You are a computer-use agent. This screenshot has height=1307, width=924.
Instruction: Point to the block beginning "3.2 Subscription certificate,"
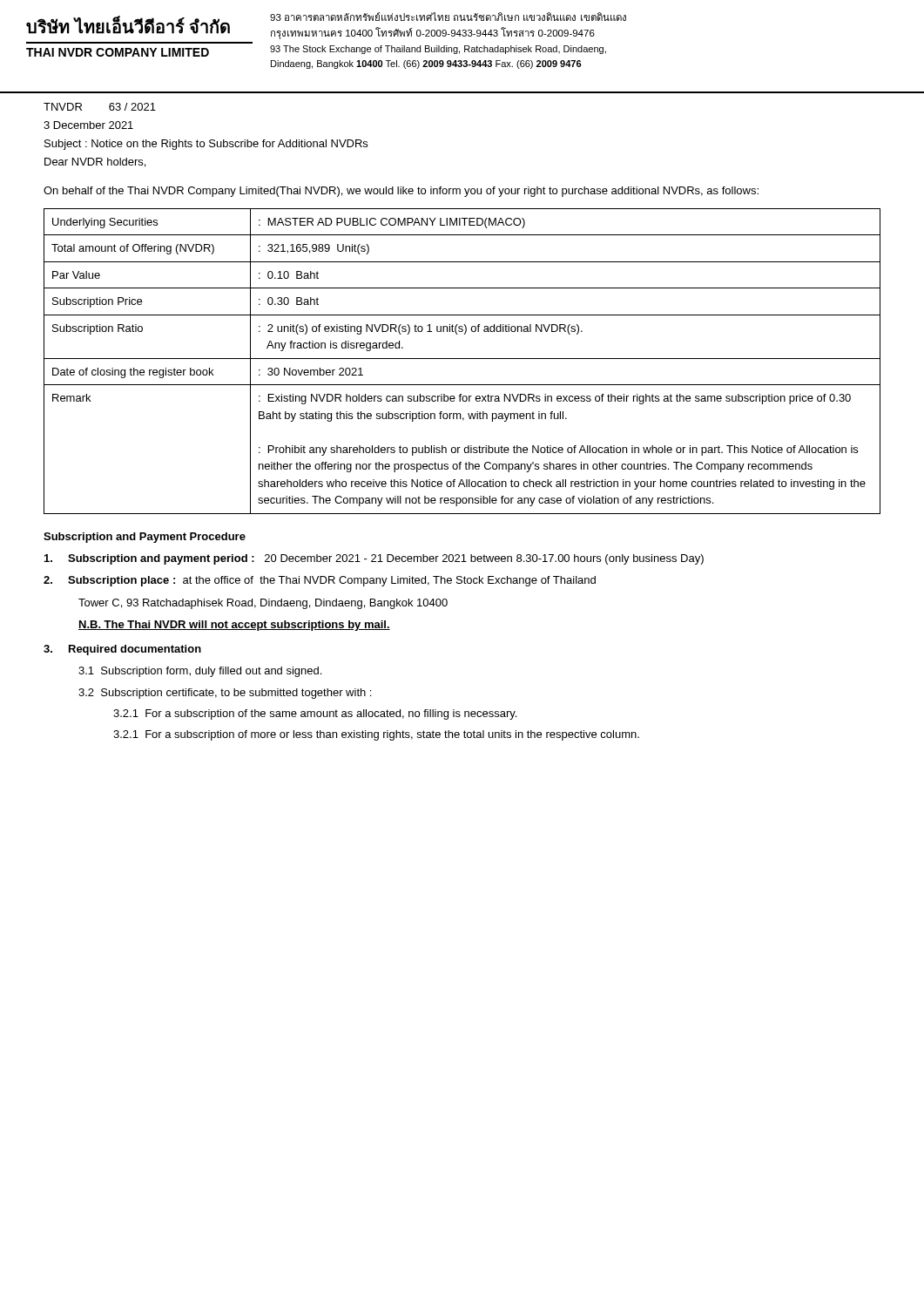[225, 692]
